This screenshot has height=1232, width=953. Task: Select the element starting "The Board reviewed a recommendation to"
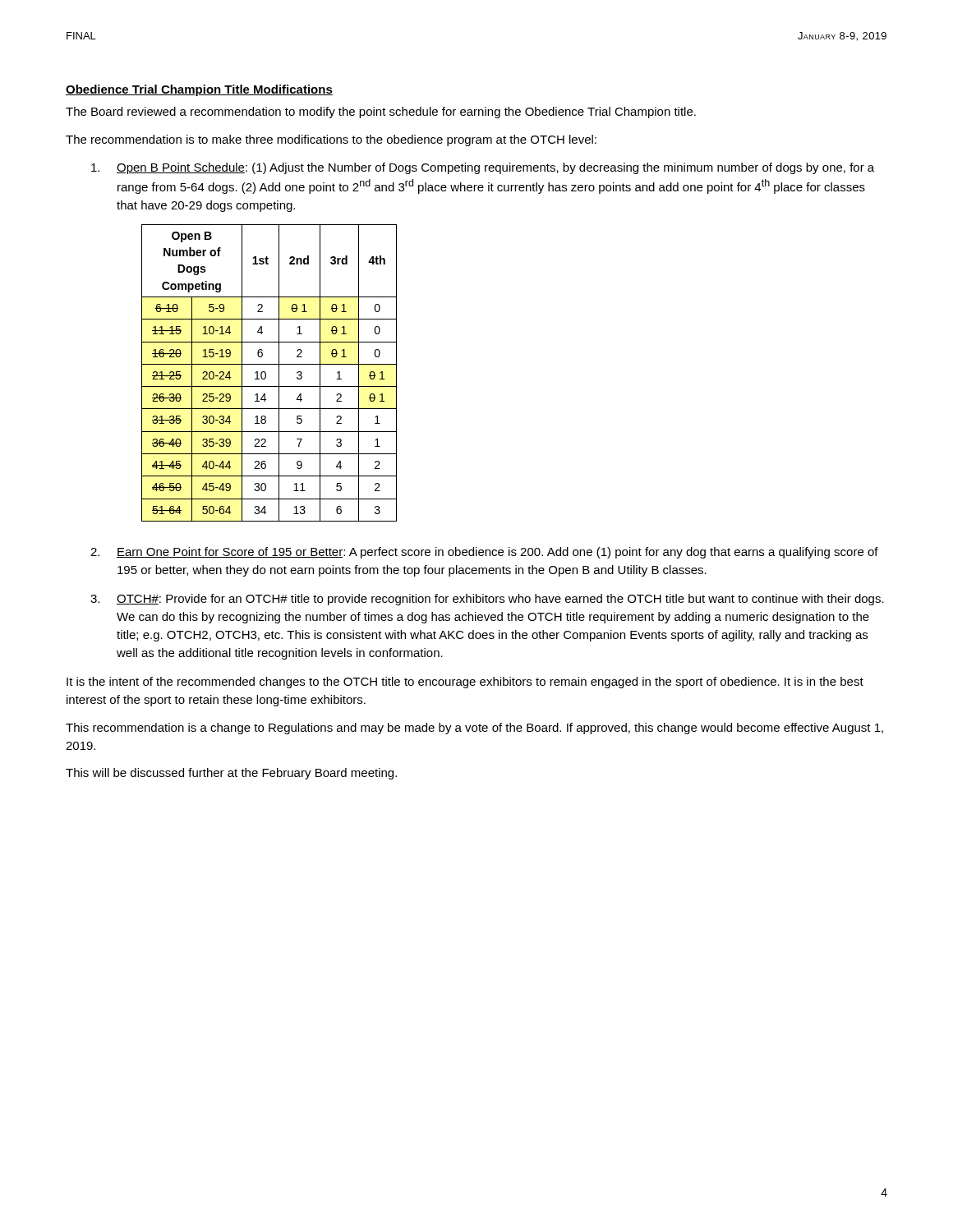[381, 111]
